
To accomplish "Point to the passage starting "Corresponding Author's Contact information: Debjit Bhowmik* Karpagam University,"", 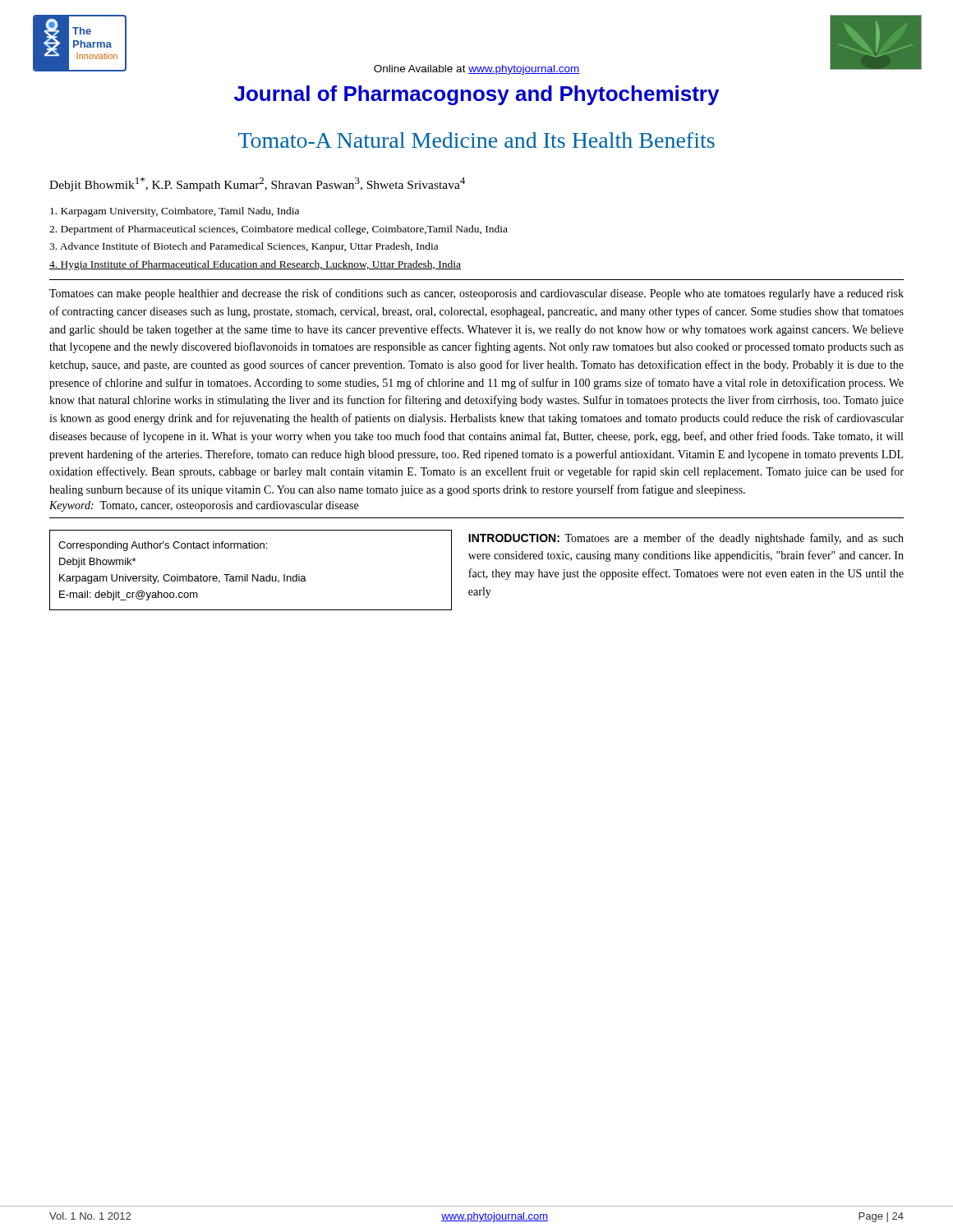I will tap(182, 569).
